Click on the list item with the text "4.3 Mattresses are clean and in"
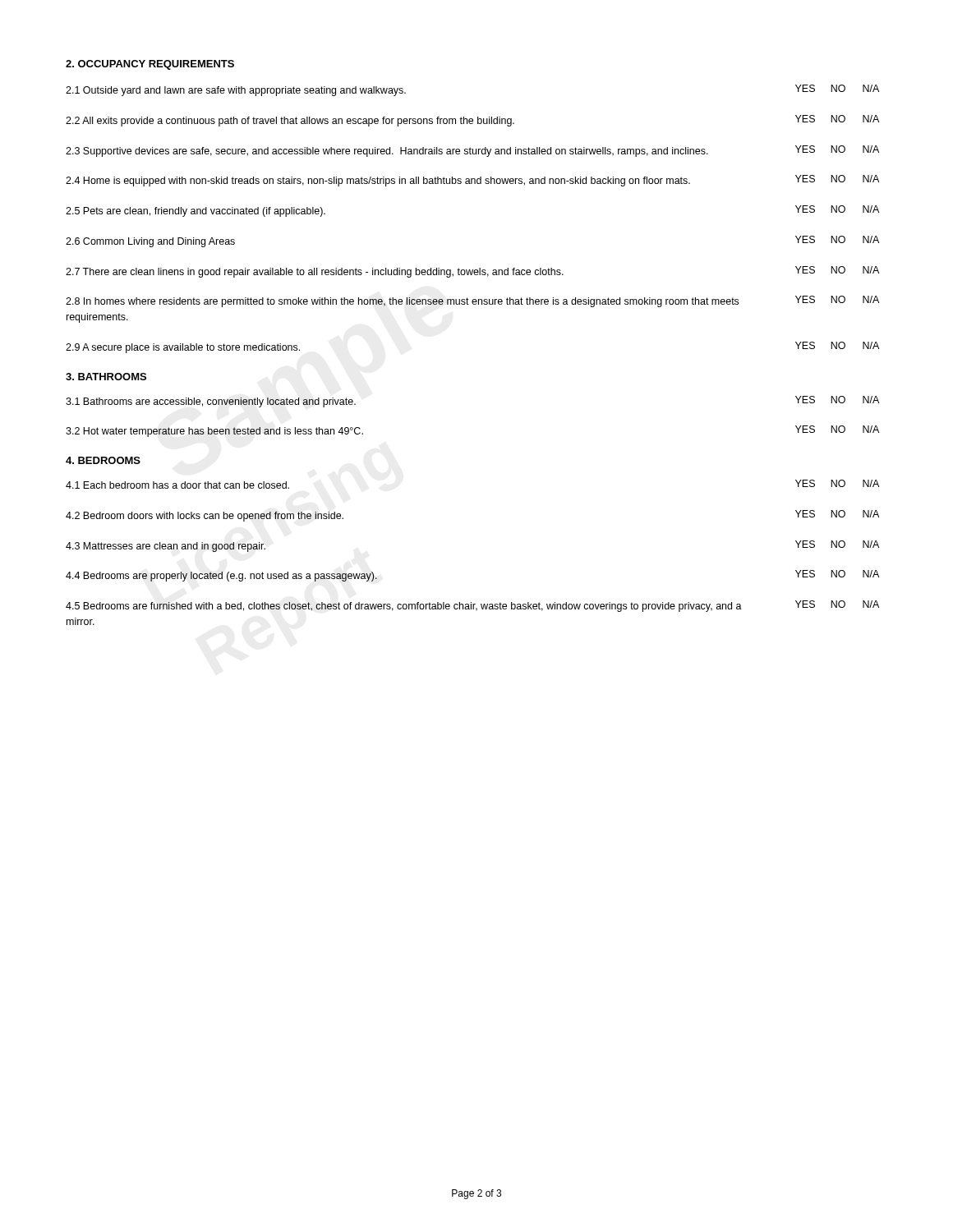 (x=166, y=546)
